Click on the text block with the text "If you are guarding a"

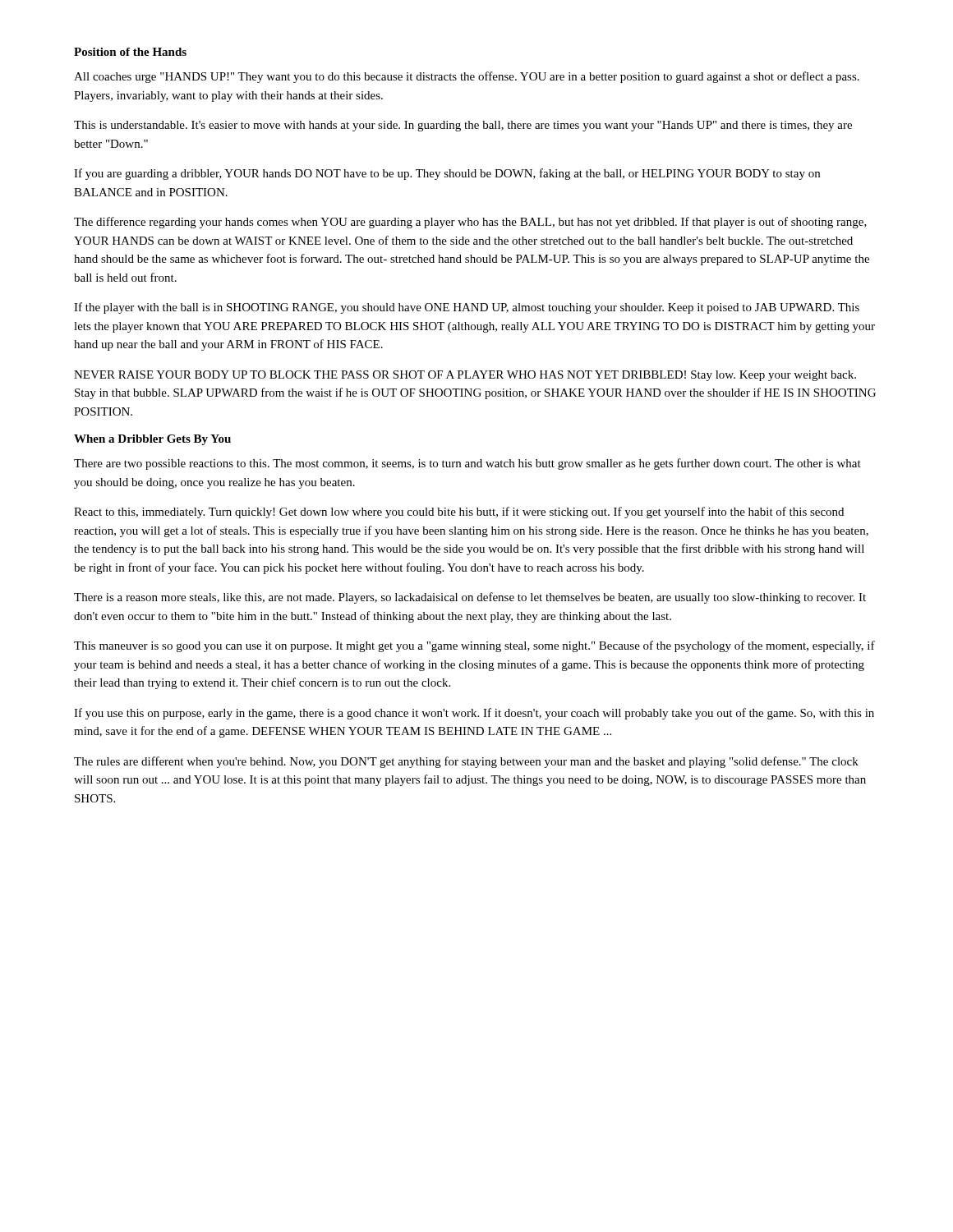point(447,183)
